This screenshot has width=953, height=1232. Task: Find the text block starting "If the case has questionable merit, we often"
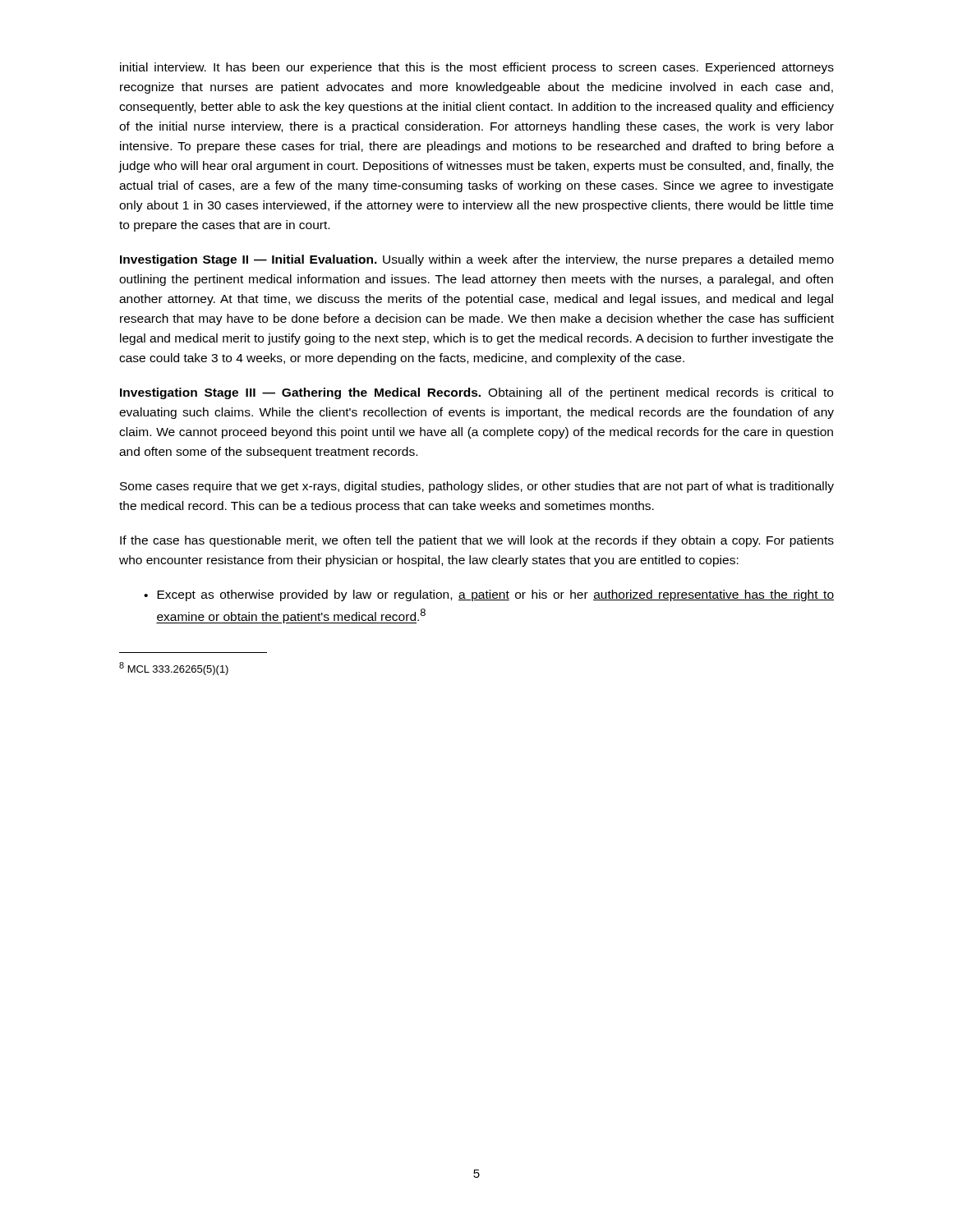pyautogui.click(x=476, y=550)
